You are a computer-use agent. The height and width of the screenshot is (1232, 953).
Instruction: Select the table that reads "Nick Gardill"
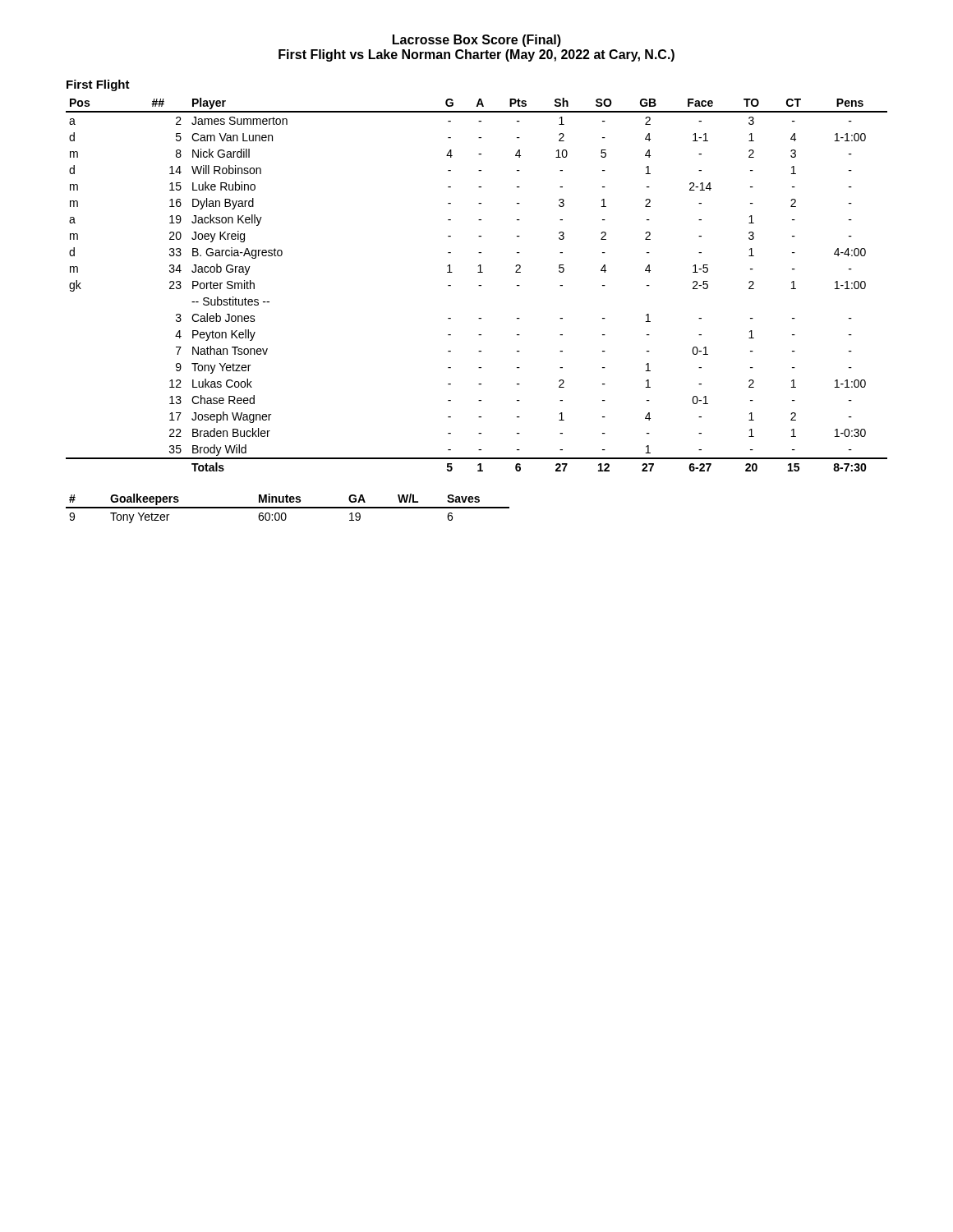476,285
